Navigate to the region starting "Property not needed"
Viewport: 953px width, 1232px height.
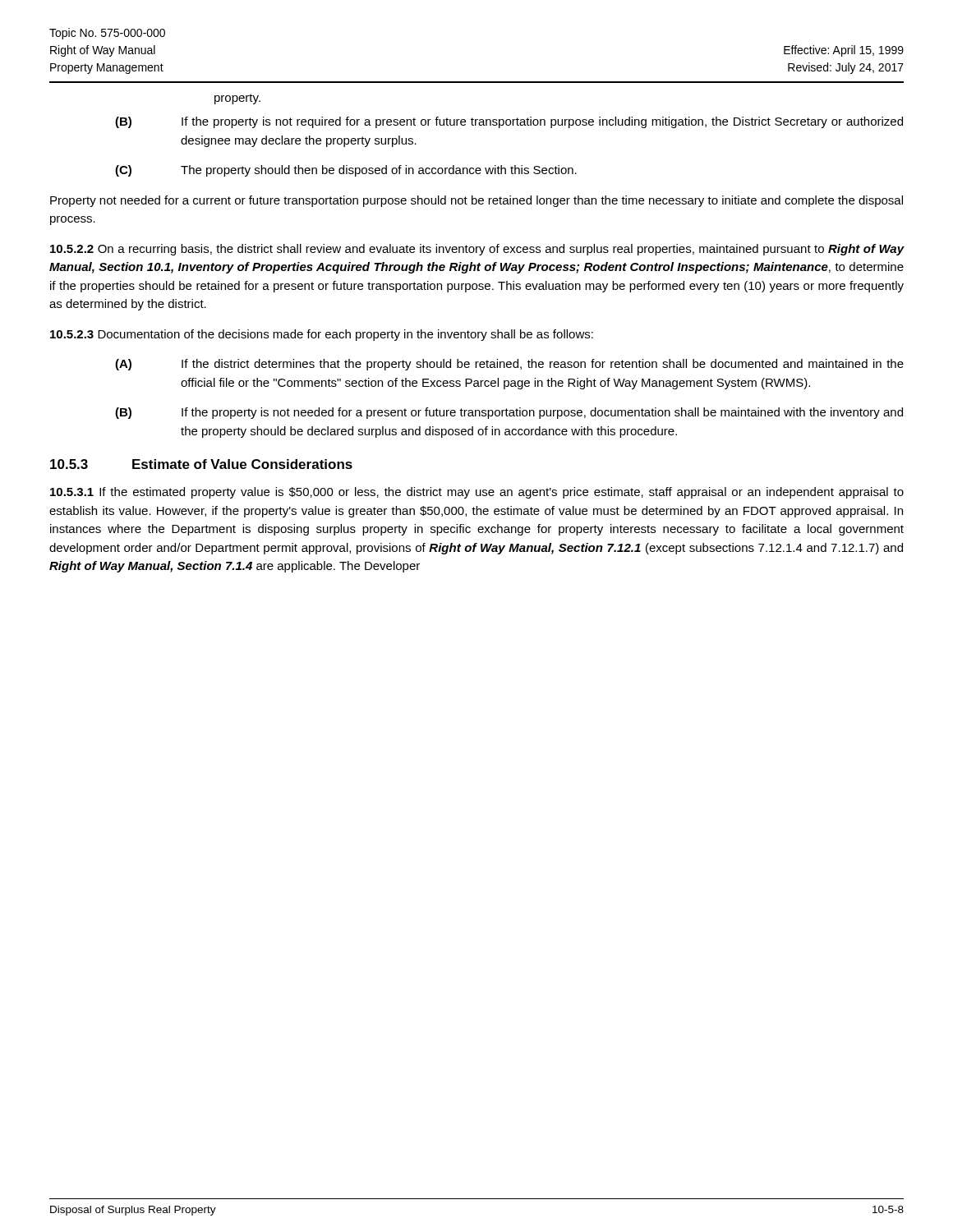coord(476,209)
